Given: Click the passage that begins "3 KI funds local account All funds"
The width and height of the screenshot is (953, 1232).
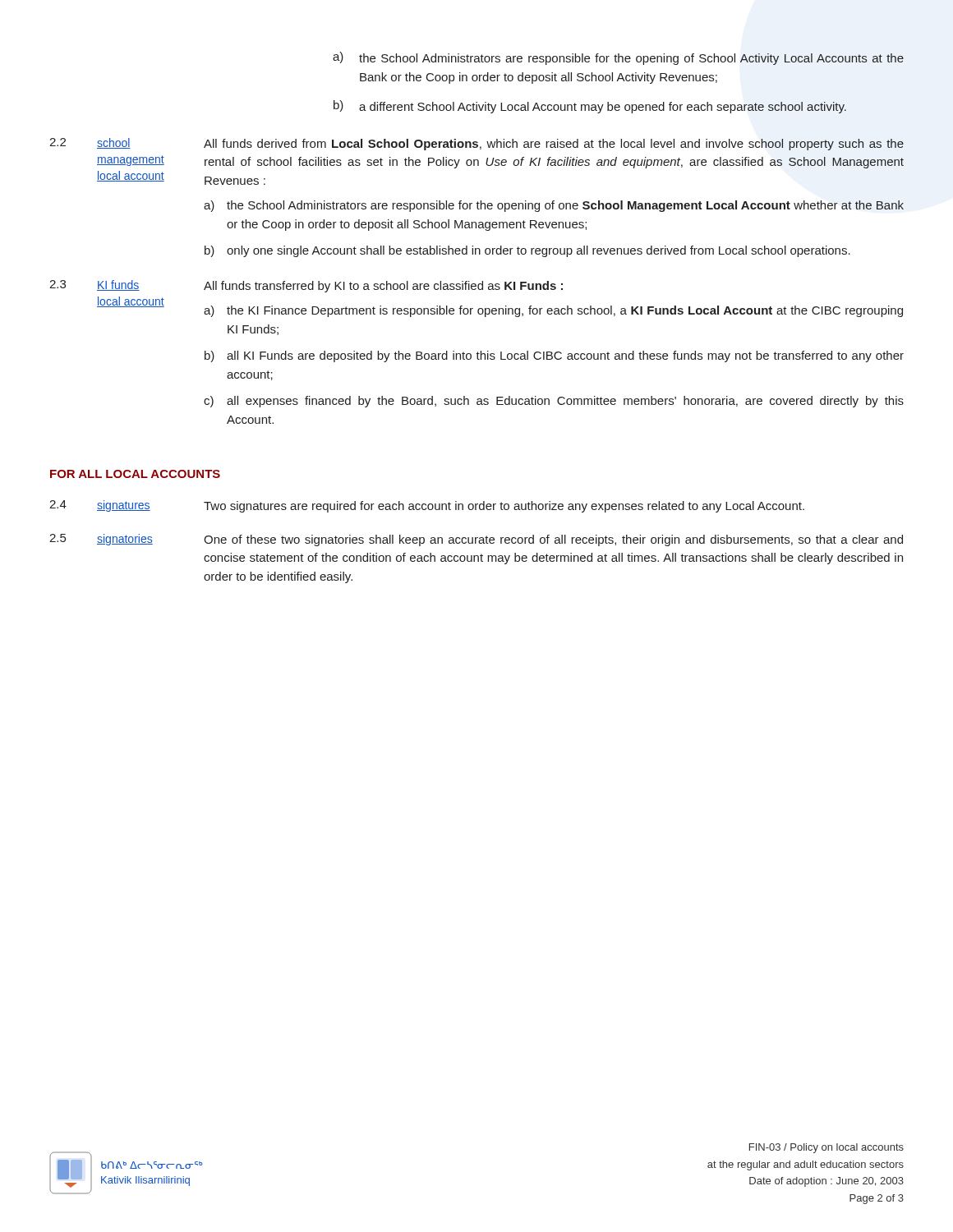Looking at the screenshot, I should 476,357.
